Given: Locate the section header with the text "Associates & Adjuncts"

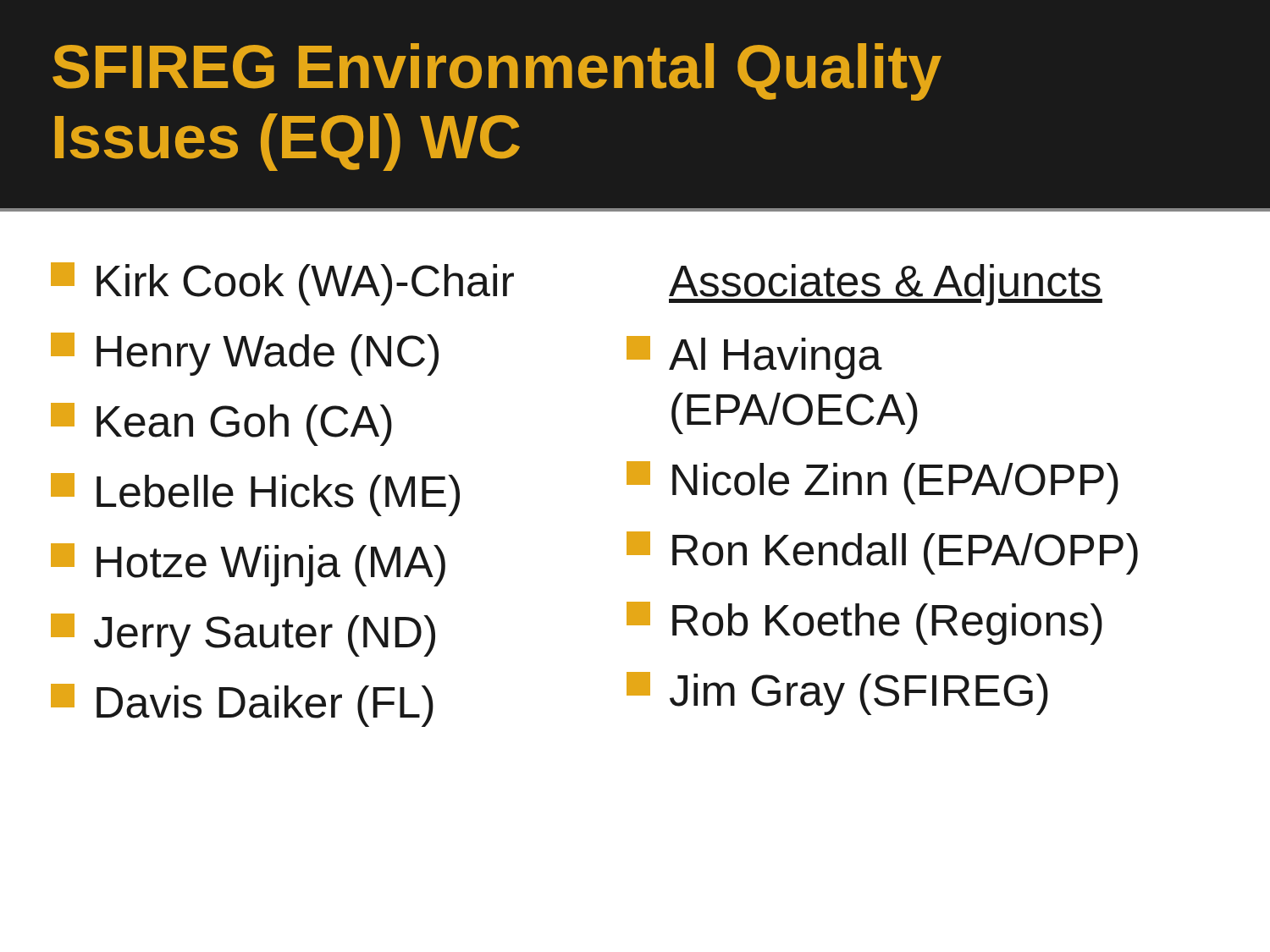Looking at the screenshot, I should (x=885, y=281).
